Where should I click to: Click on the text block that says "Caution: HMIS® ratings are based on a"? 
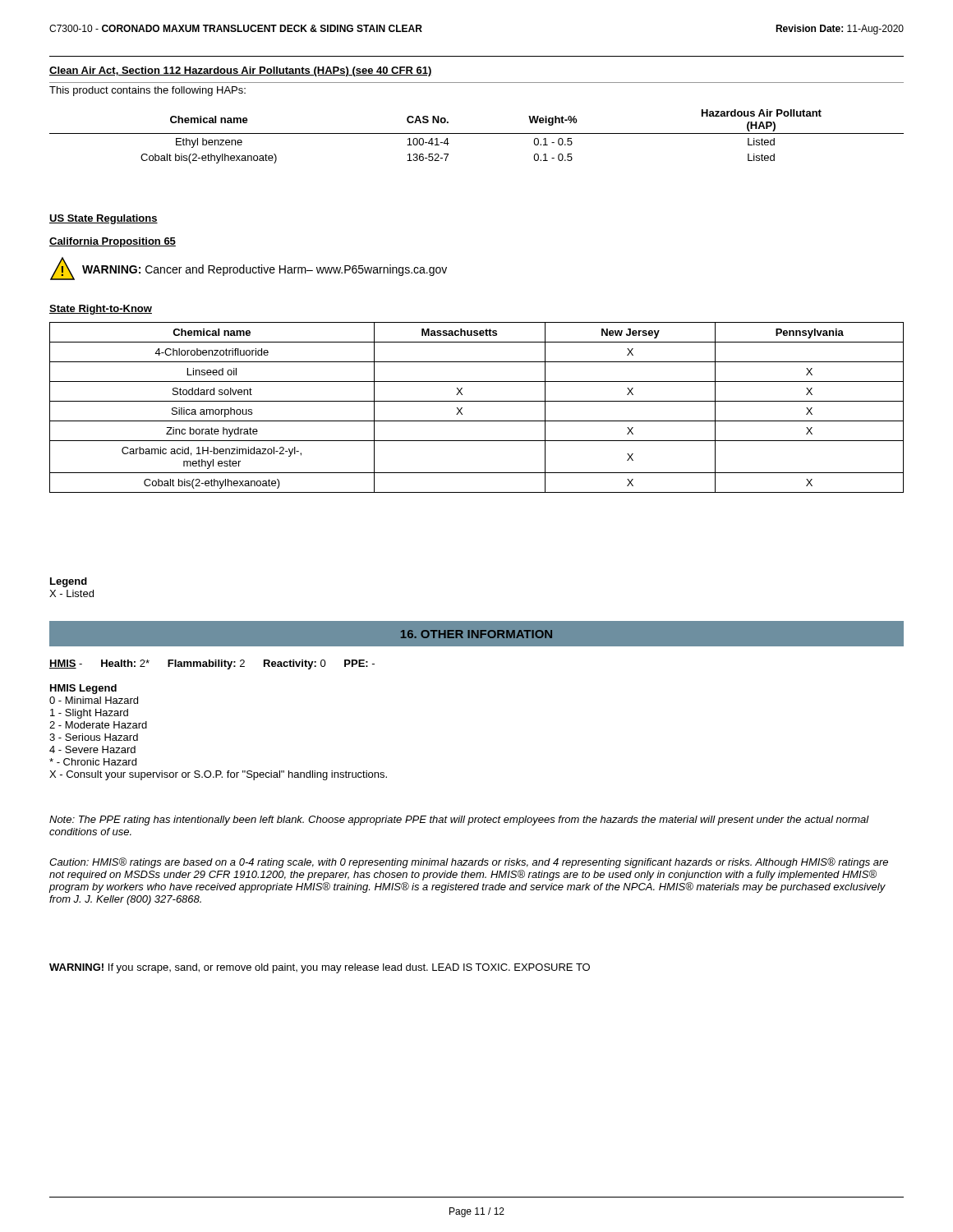[469, 881]
